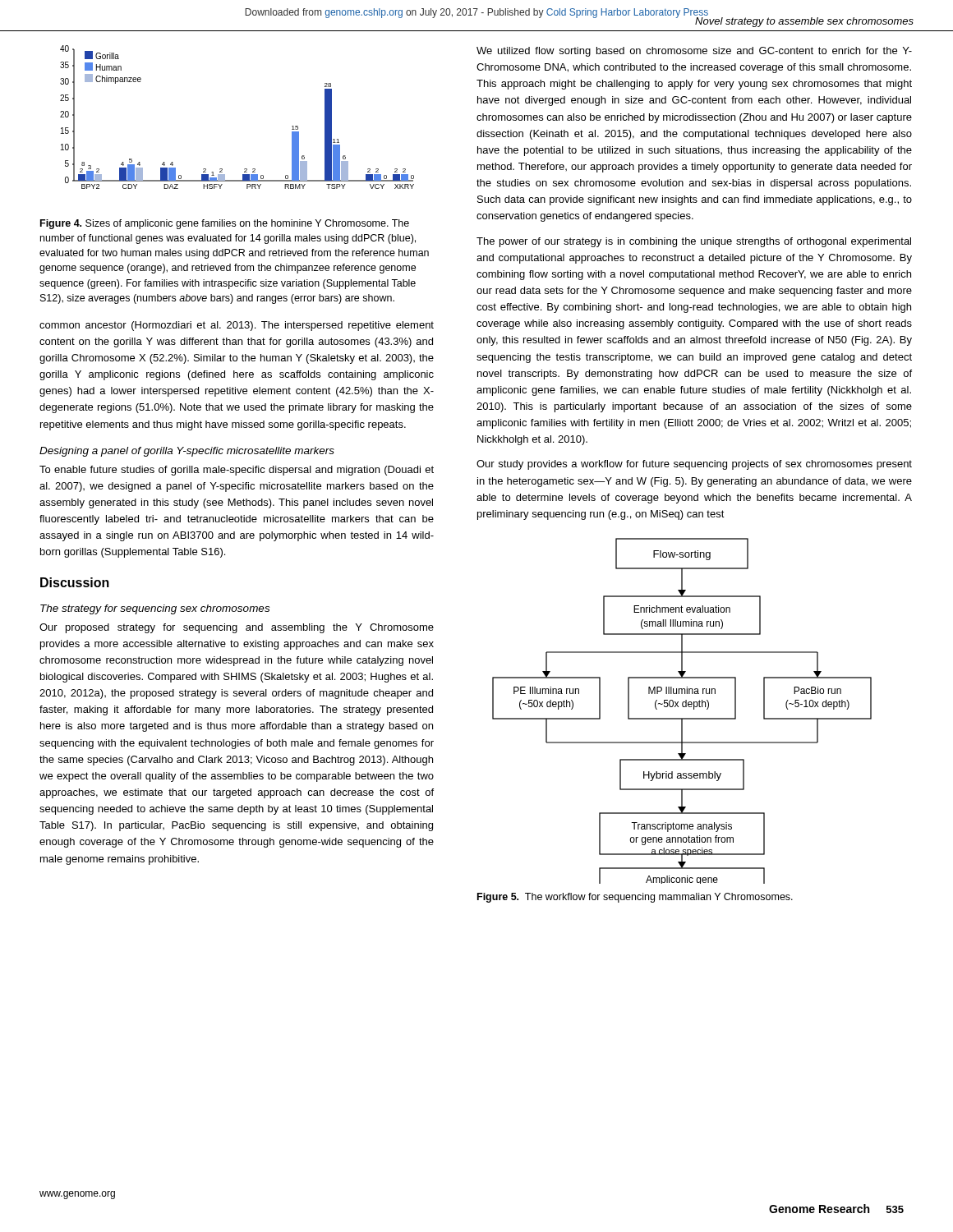The width and height of the screenshot is (953, 1232).
Task: Locate the text block that says "We utilized flow sorting based on"
Action: (694, 133)
